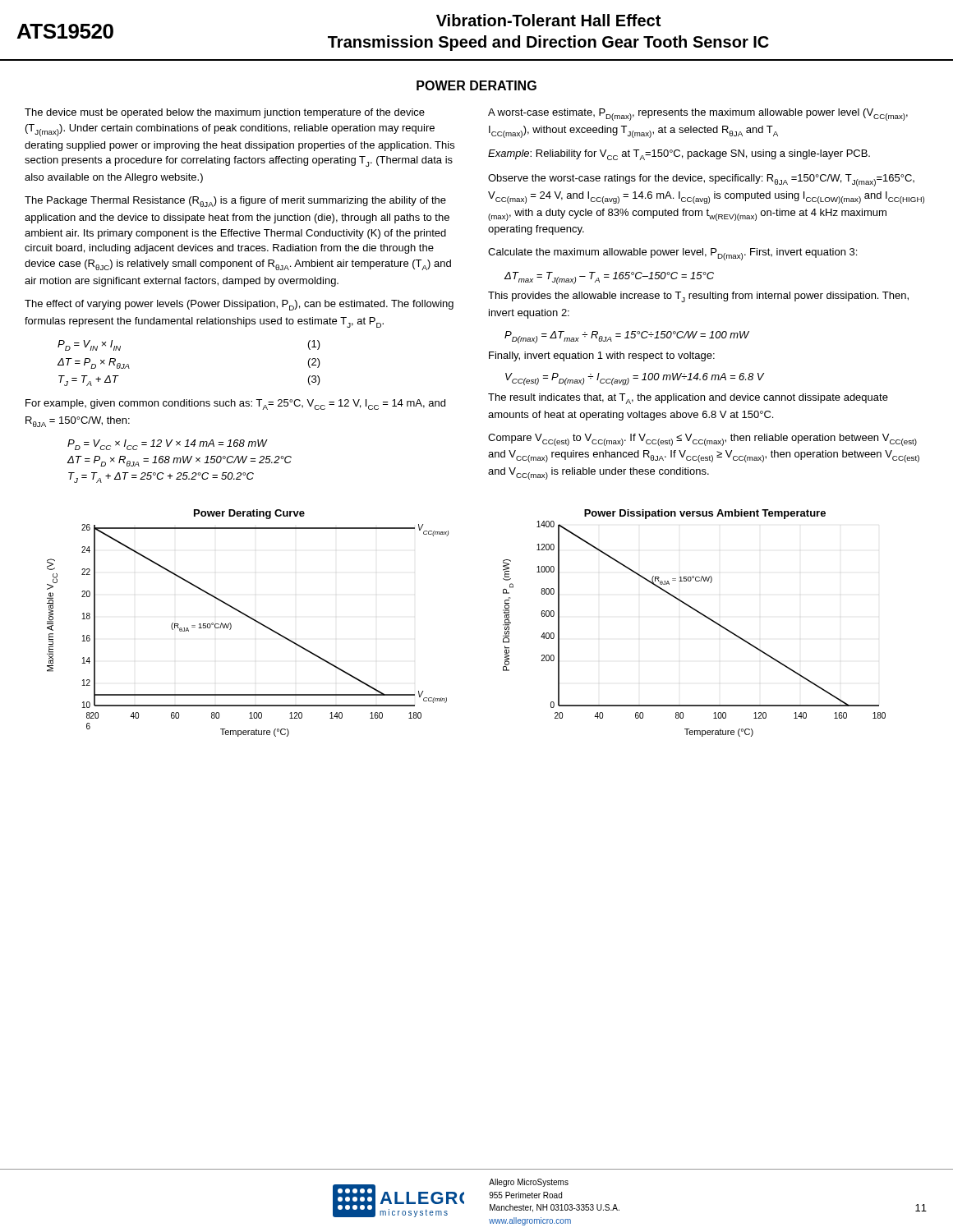Image resolution: width=953 pixels, height=1232 pixels.
Task: Find the formula with the text "TJ = TA + ΔT (3)"
Action: click(84, 380)
